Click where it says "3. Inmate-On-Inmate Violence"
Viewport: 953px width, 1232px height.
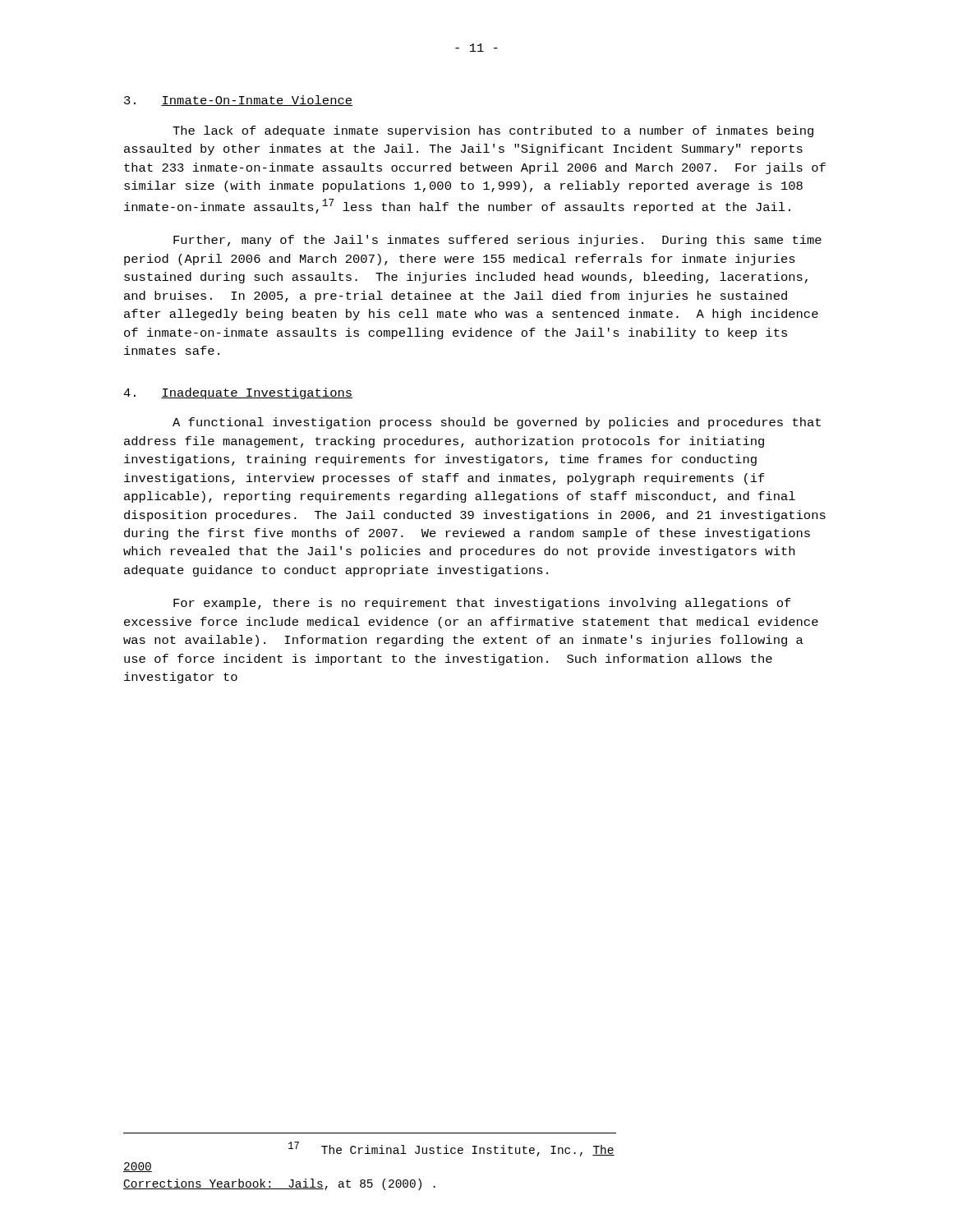tap(238, 102)
